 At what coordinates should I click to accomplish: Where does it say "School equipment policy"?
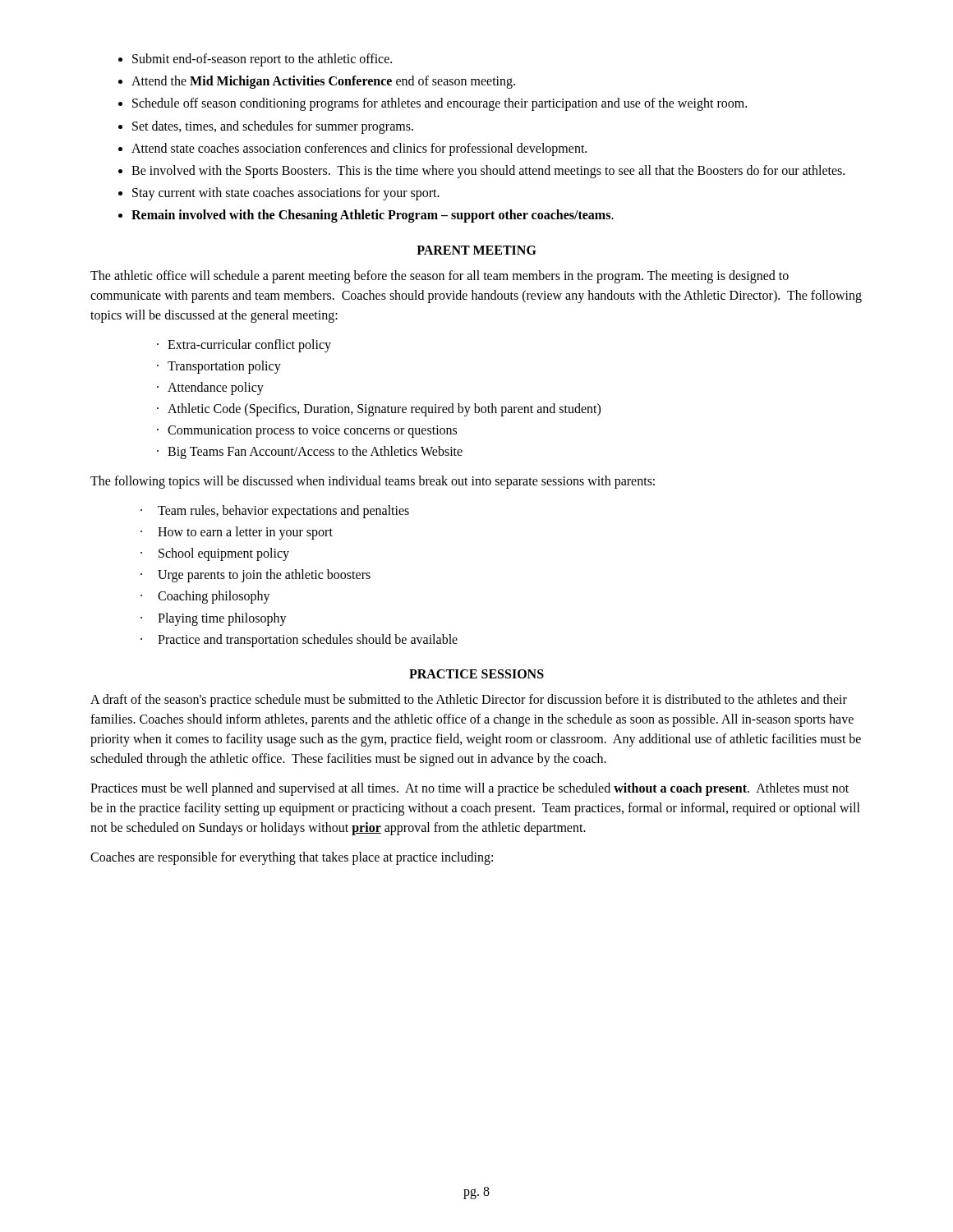tap(215, 554)
